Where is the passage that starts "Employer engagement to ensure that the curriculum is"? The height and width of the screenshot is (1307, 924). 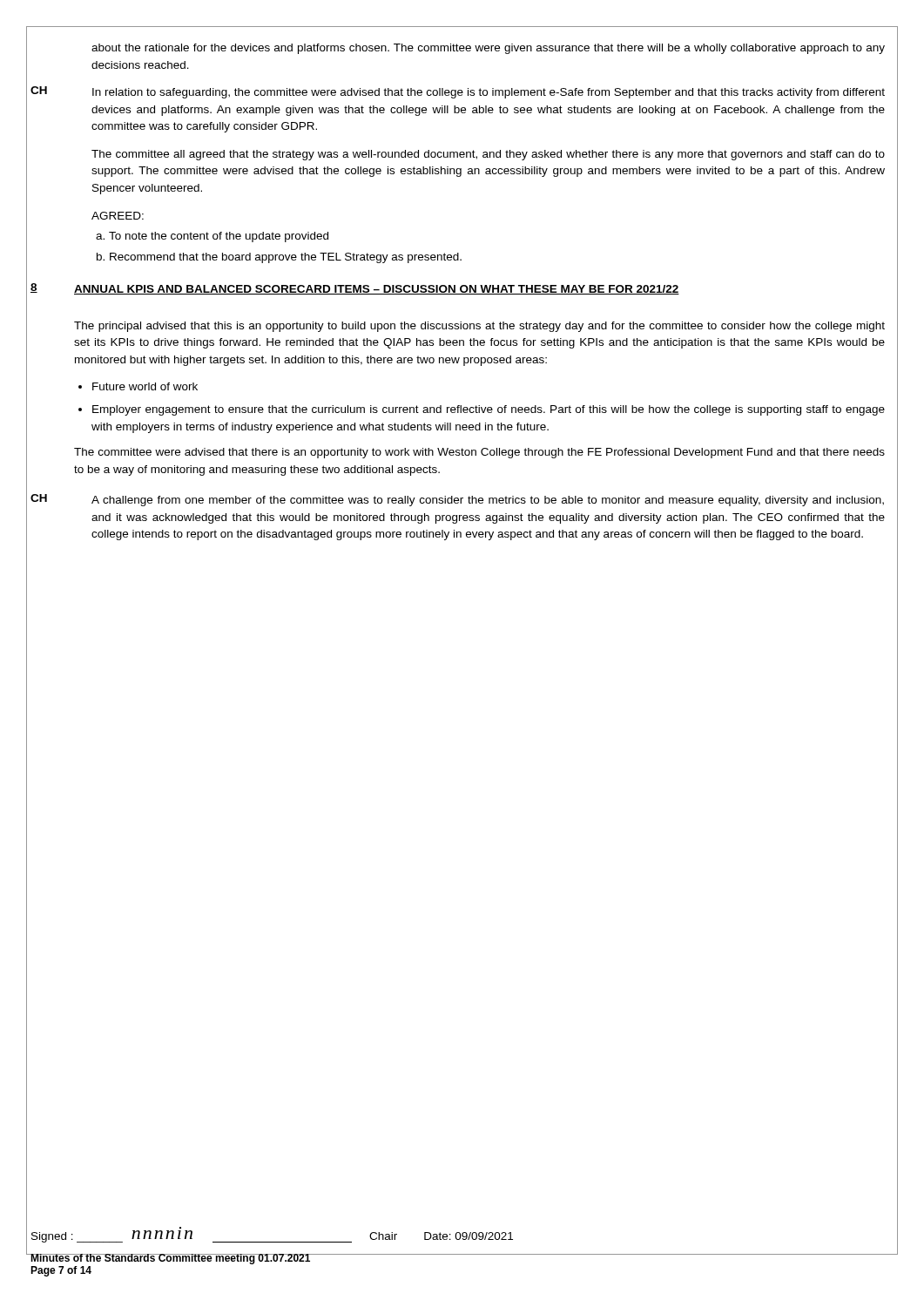coord(488,418)
